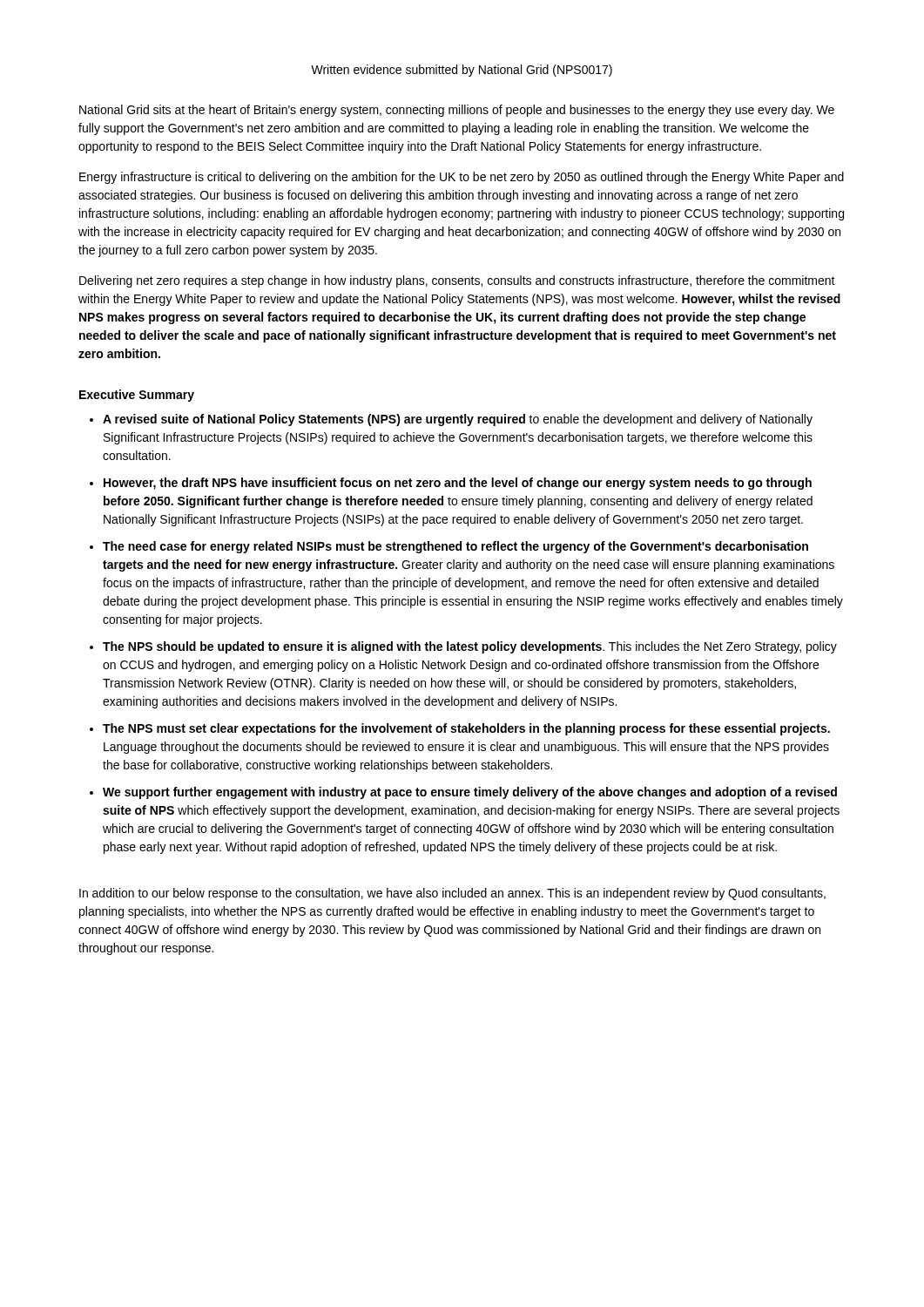924x1307 pixels.
Task: Select the block starting "Executive Summary"
Action: [x=136, y=395]
